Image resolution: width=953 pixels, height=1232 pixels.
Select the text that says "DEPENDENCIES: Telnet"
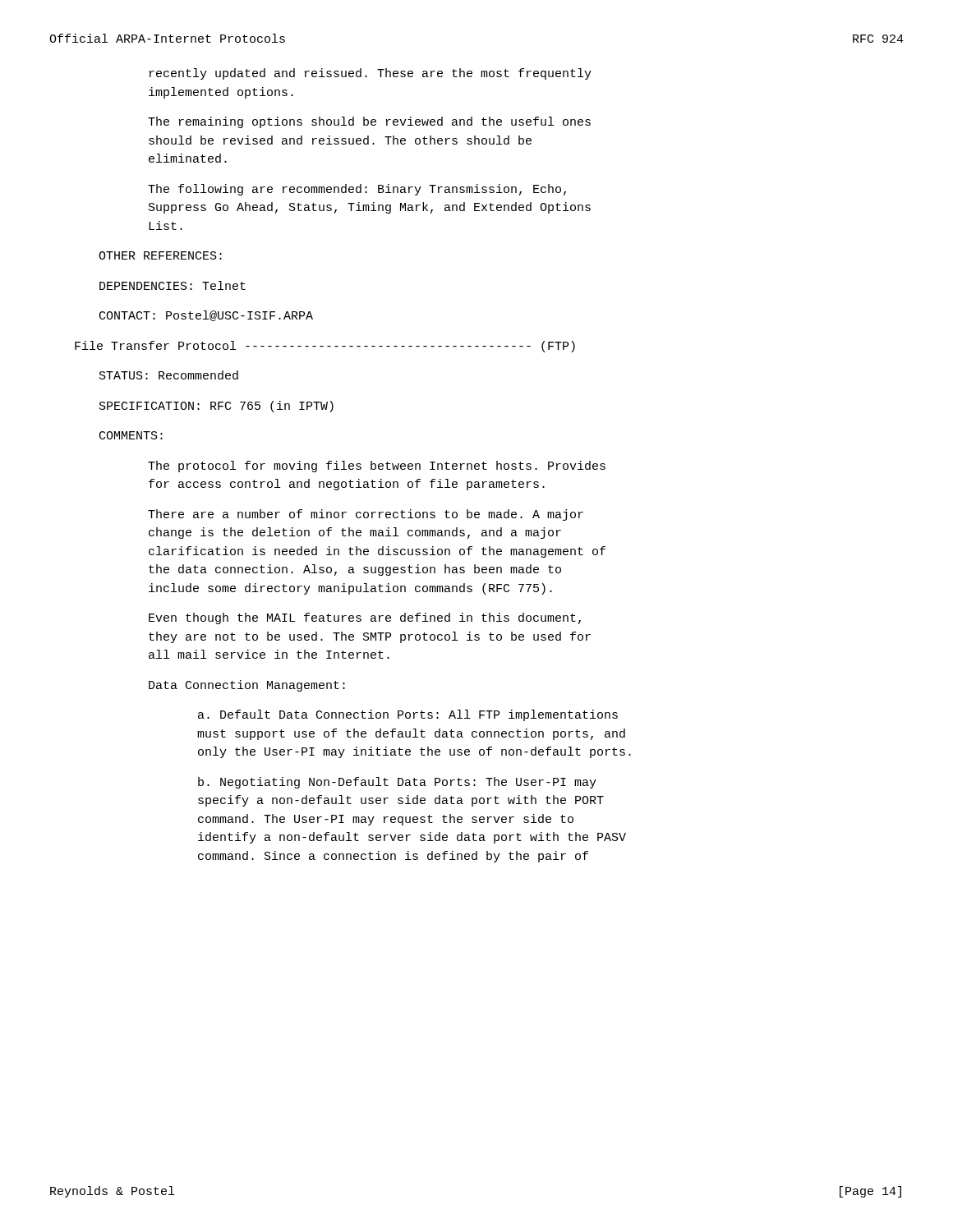pos(173,285)
